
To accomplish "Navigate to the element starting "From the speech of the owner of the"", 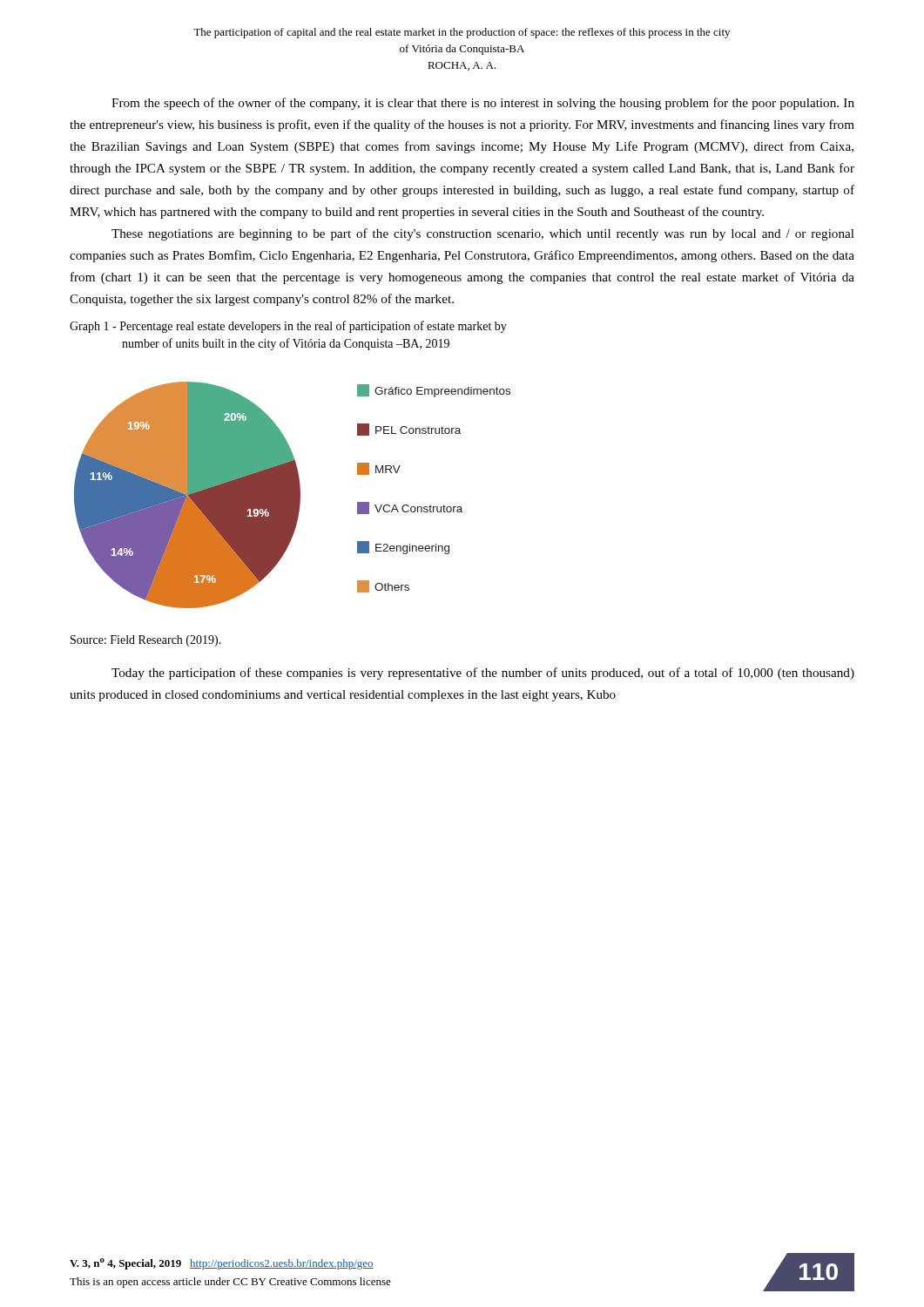I will coord(462,157).
